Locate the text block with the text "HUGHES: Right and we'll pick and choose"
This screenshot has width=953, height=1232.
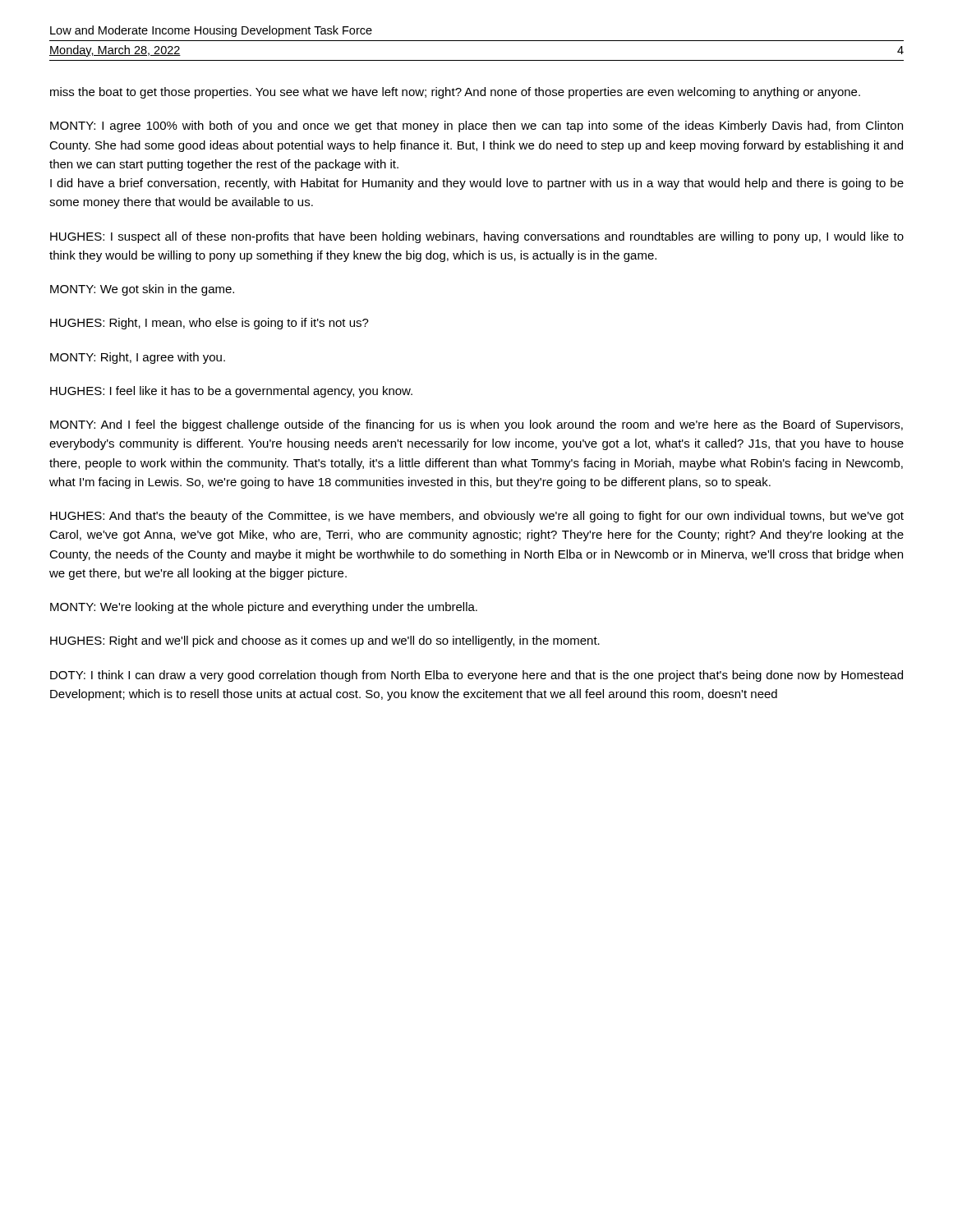(x=325, y=640)
